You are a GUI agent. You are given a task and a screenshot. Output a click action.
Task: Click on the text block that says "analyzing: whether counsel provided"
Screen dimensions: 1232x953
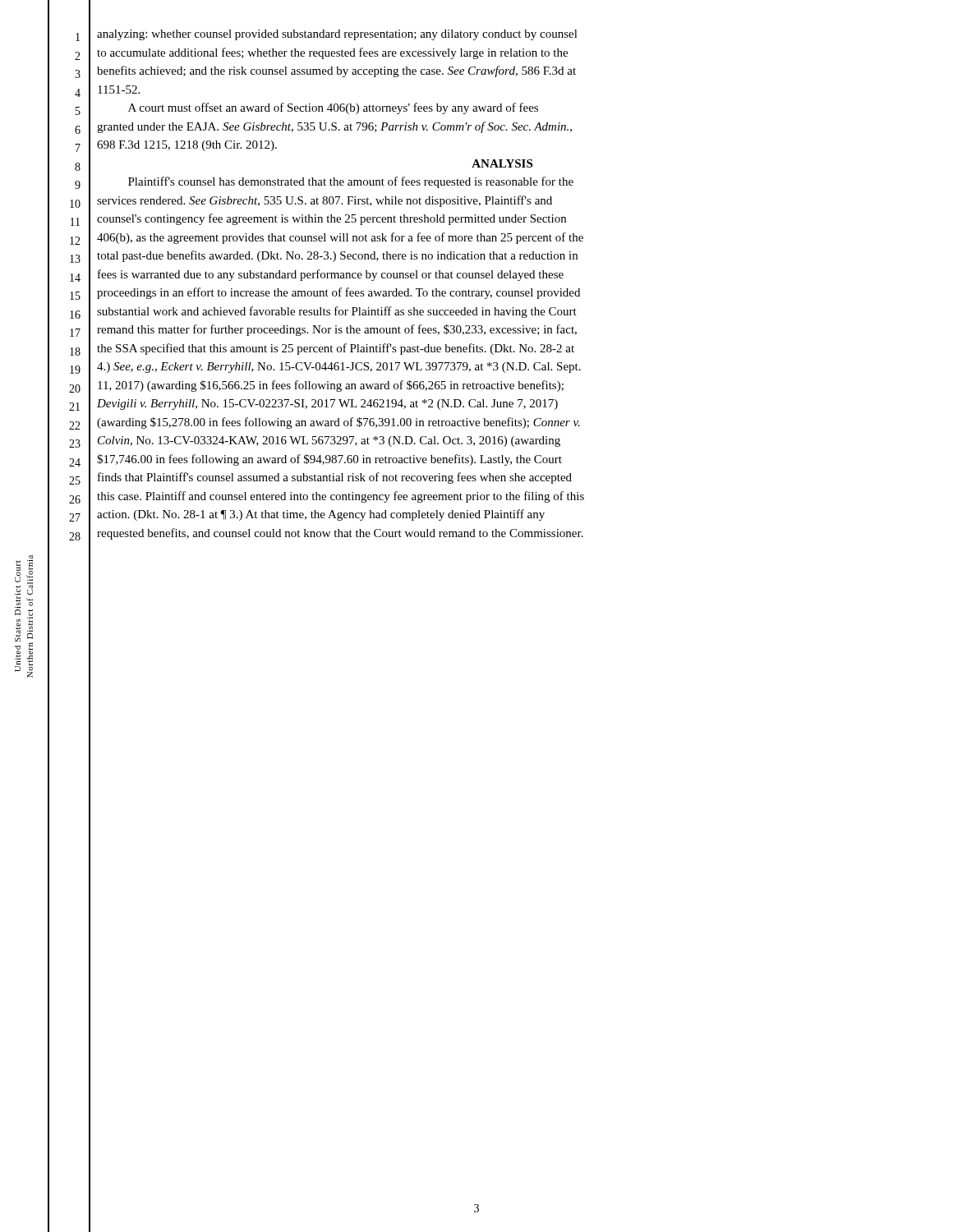(x=502, y=62)
